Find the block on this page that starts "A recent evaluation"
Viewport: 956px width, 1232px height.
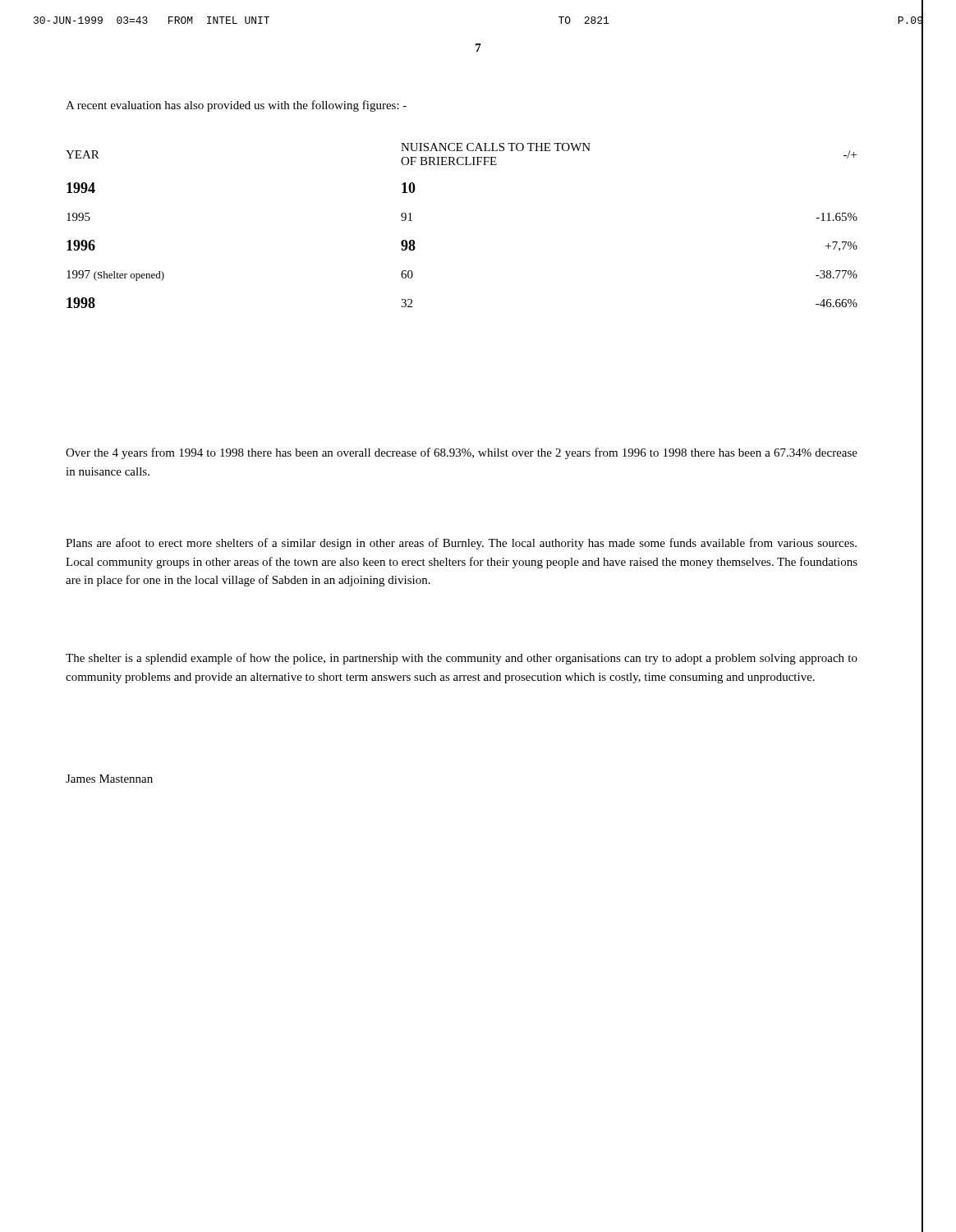point(236,105)
